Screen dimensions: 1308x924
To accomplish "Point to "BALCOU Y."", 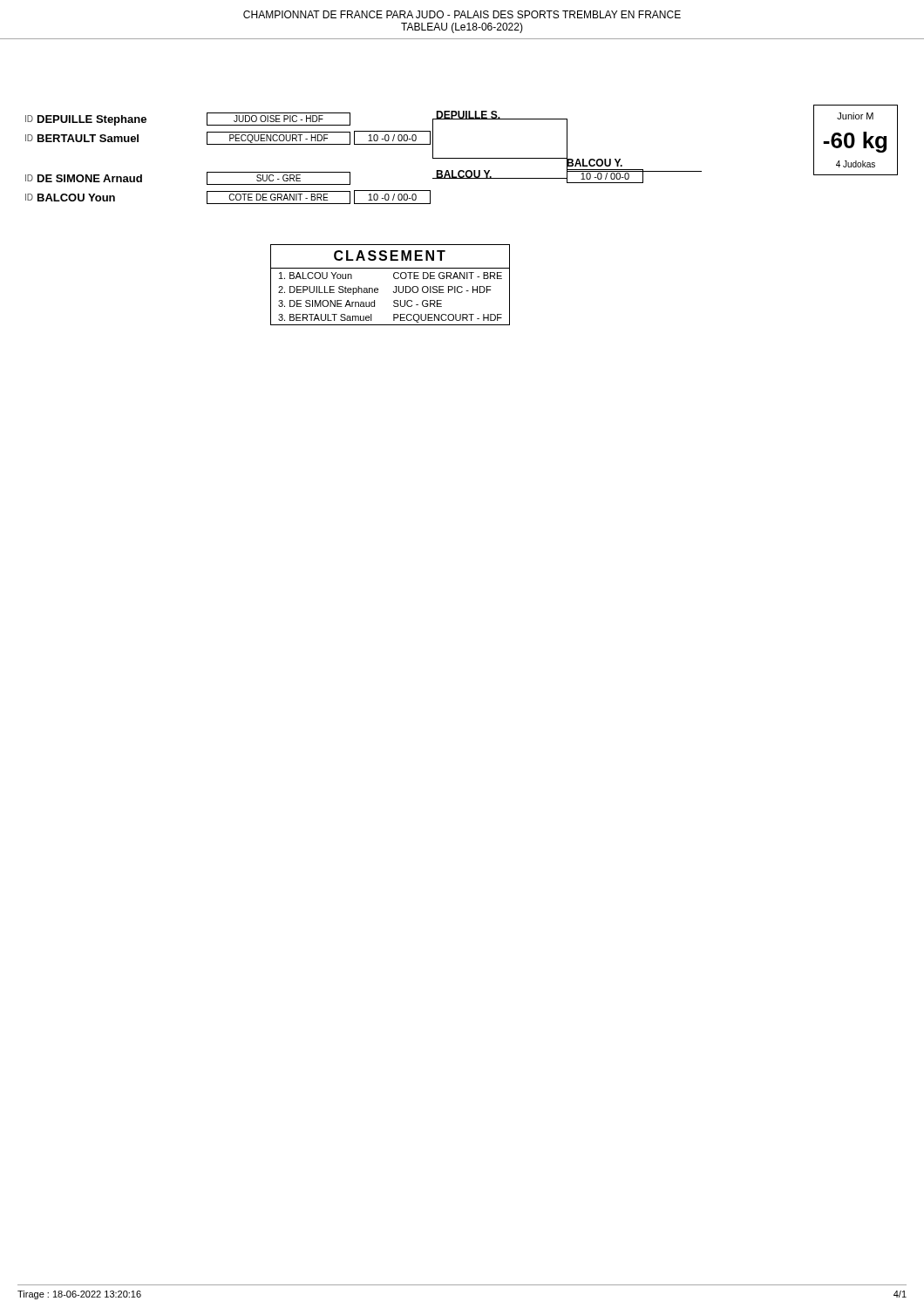I will coord(464,174).
